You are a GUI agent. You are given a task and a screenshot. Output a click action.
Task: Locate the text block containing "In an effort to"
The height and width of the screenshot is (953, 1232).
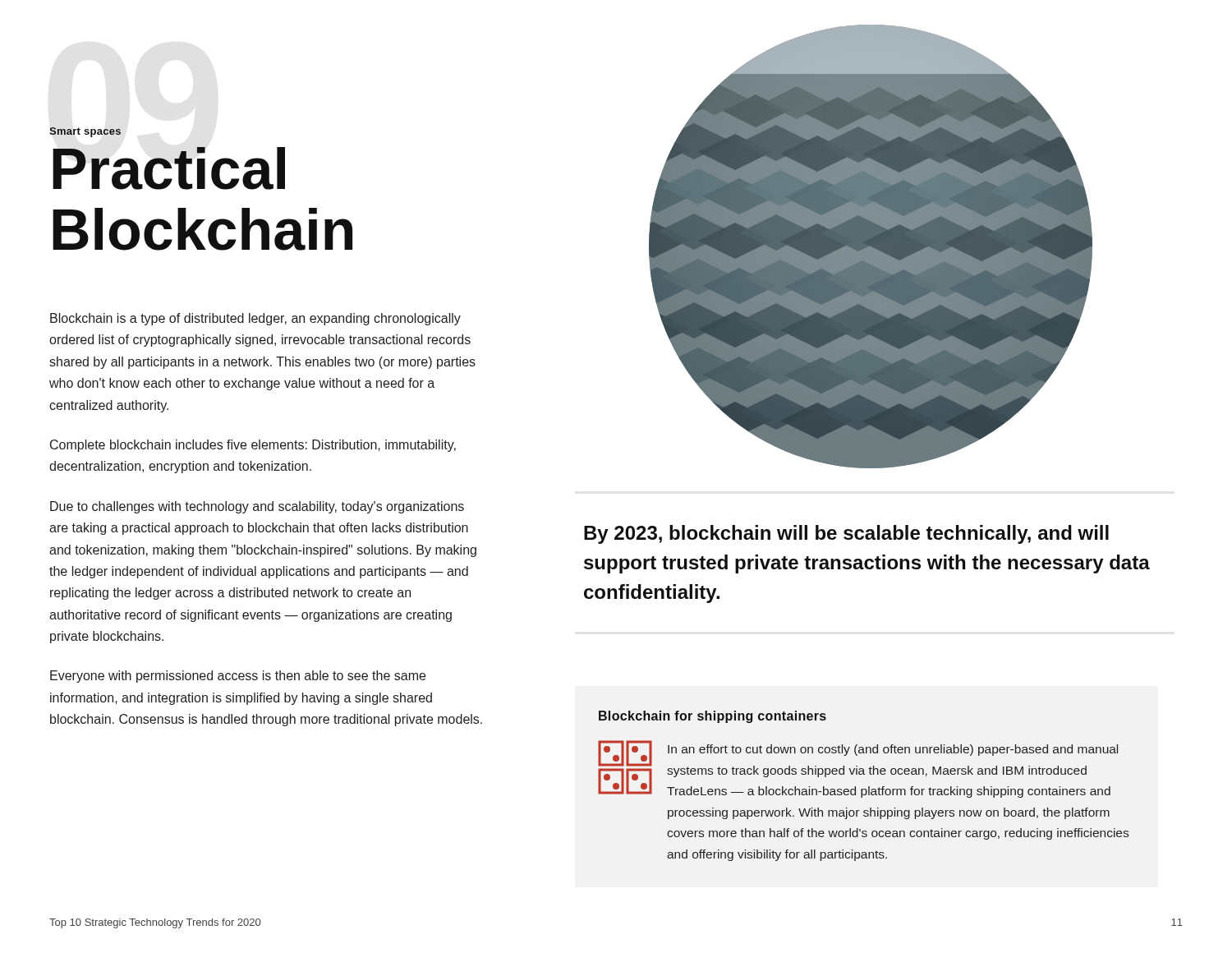coord(901,802)
